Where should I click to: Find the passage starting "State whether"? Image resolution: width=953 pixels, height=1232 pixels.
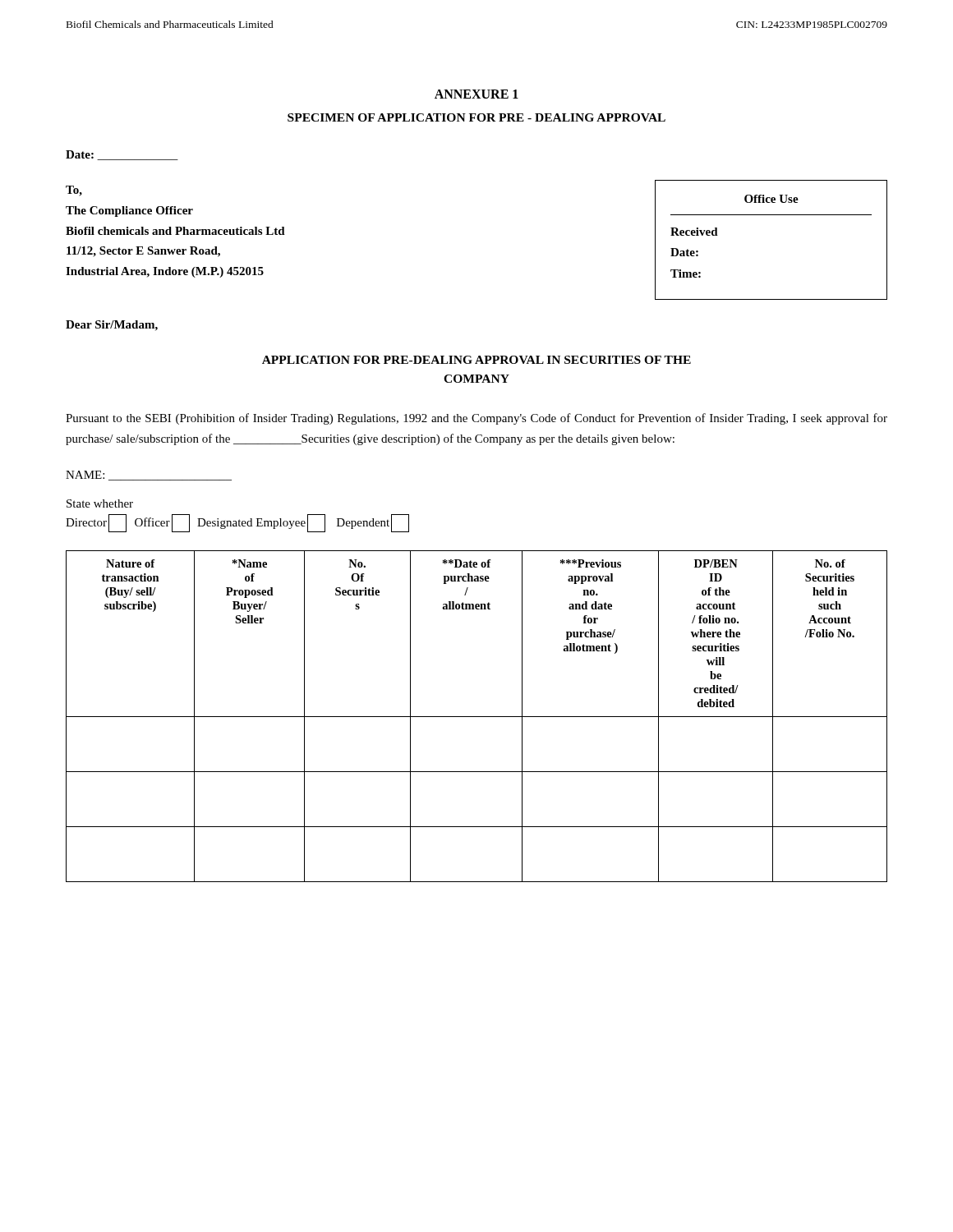click(99, 503)
